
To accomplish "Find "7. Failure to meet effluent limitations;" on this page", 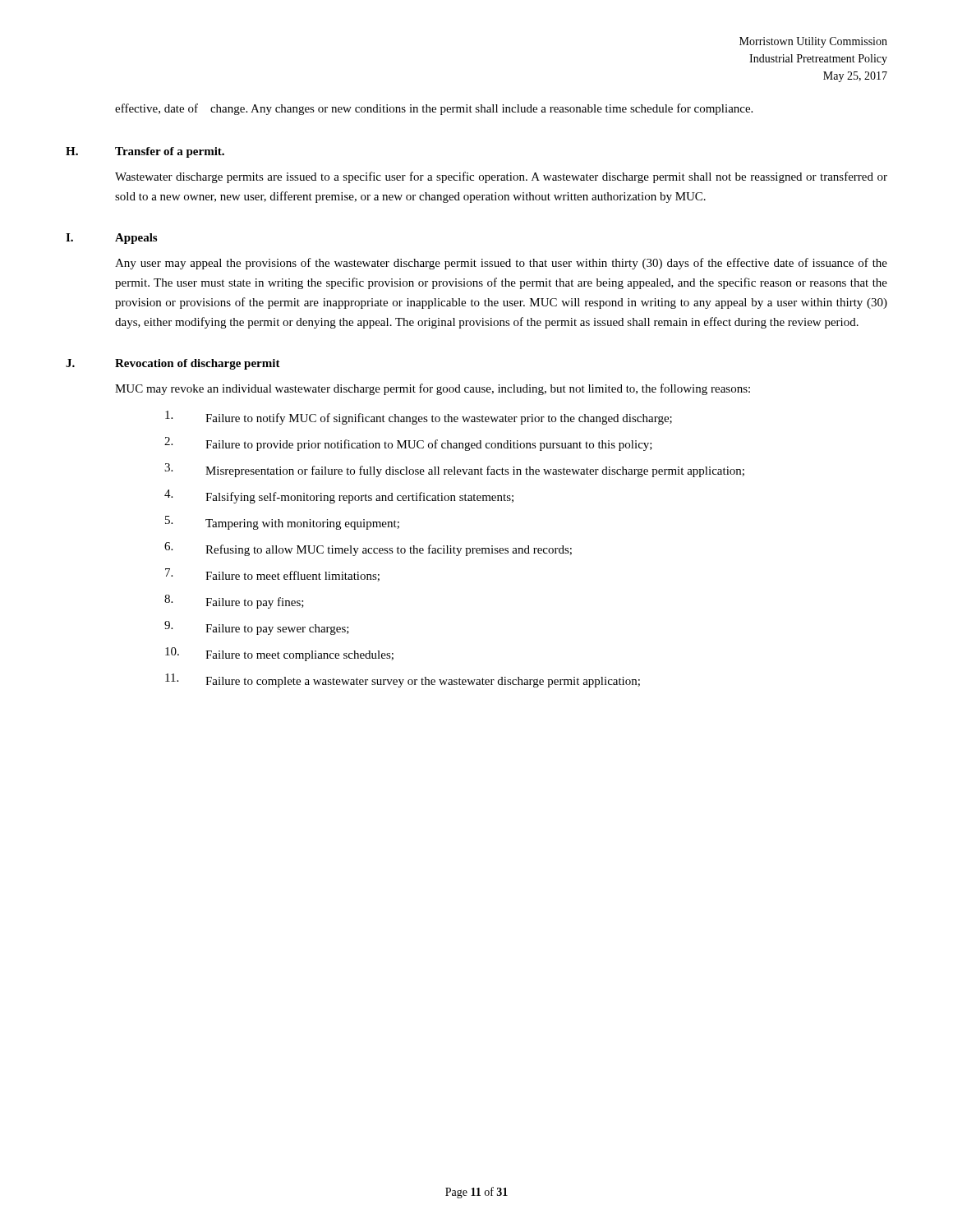I will [x=272, y=576].
